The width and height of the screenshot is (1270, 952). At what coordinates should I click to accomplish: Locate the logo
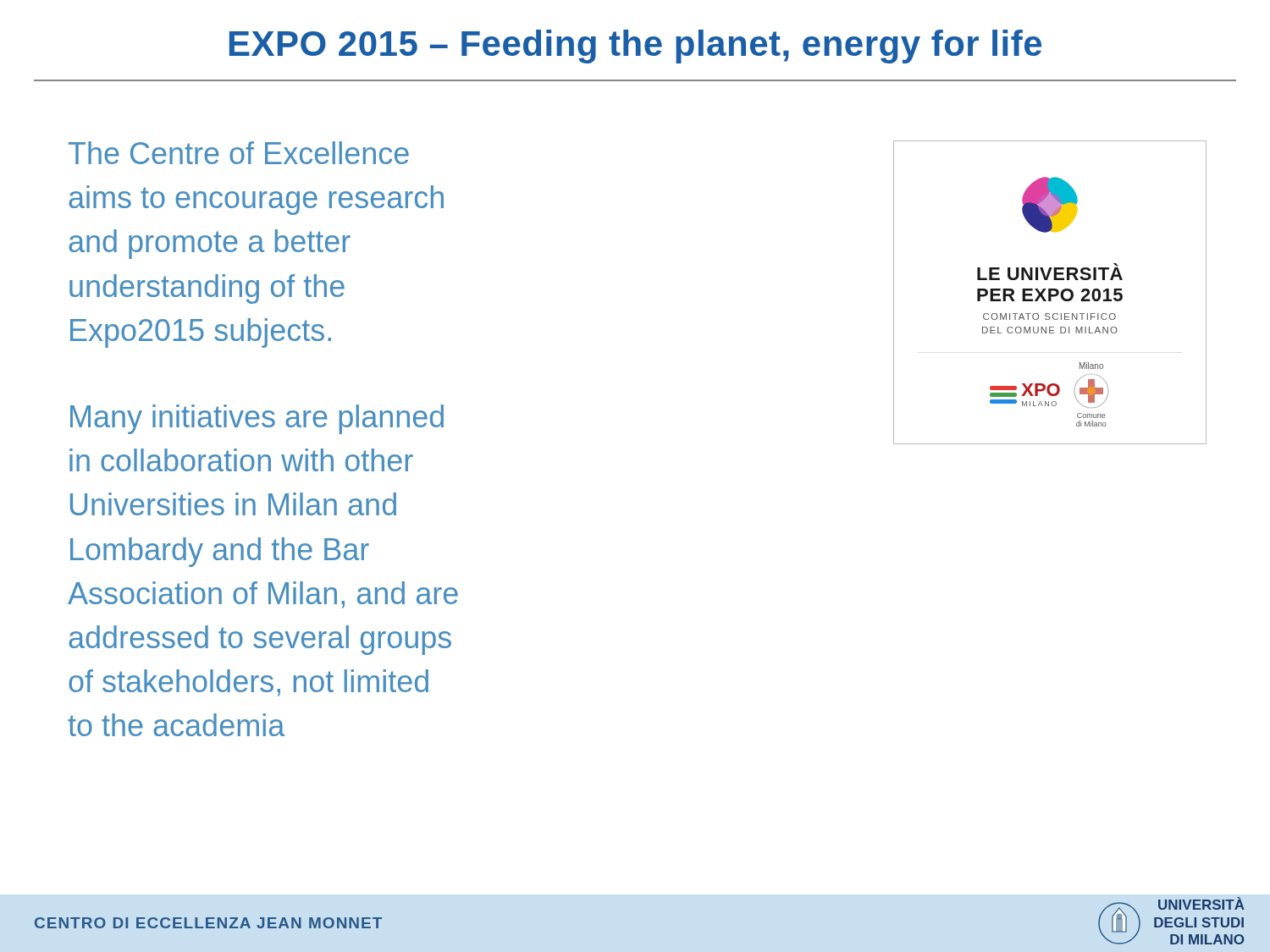click(1050, 288)
